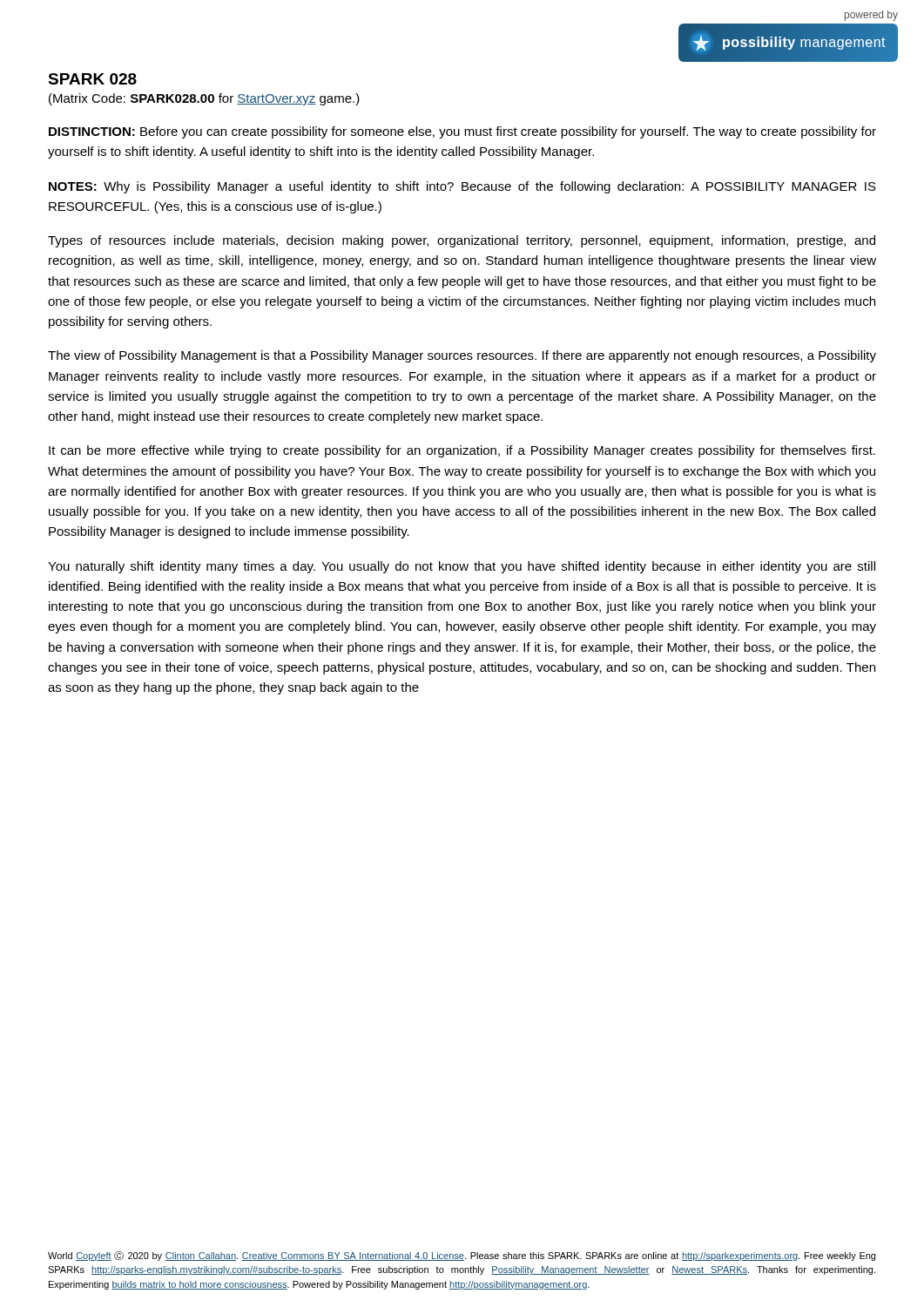Screen dimensions: 1307x924
Task: Point to the element starting "The view of Possibility Management"
Action: click(462, 386)
